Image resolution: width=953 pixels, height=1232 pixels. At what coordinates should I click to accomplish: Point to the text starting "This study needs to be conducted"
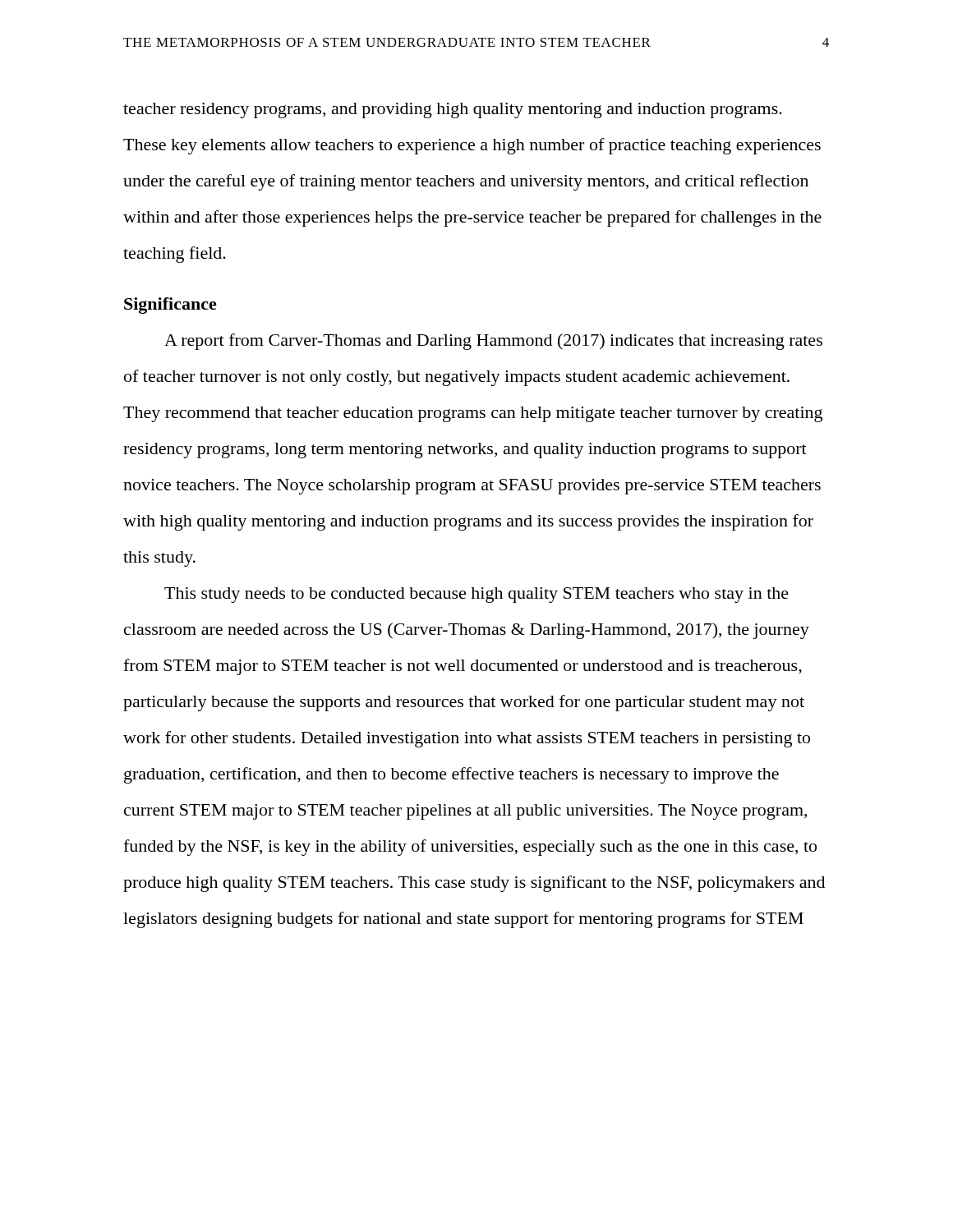click(x=476, y=595)
